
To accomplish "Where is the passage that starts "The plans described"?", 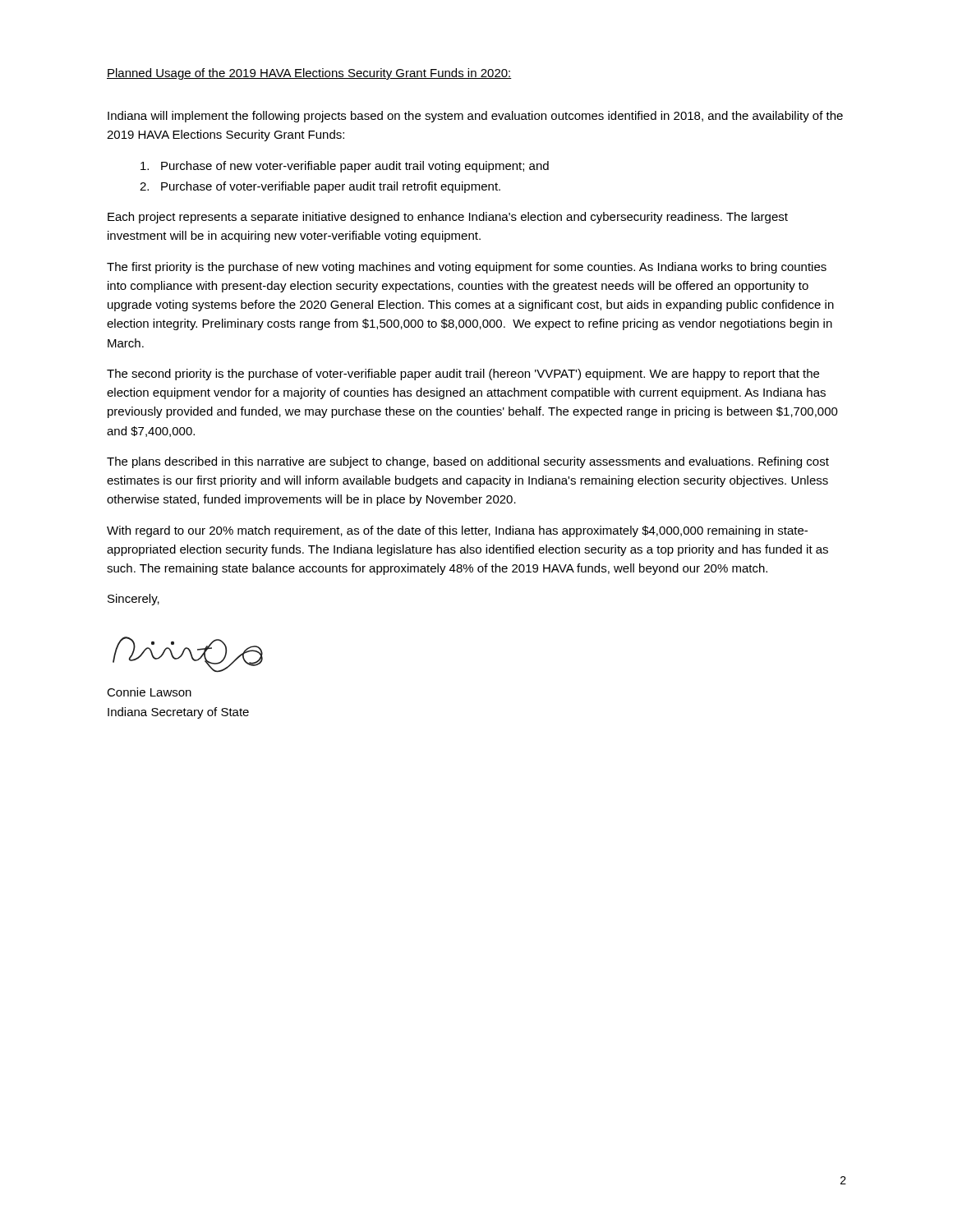I will pos(468,480).
